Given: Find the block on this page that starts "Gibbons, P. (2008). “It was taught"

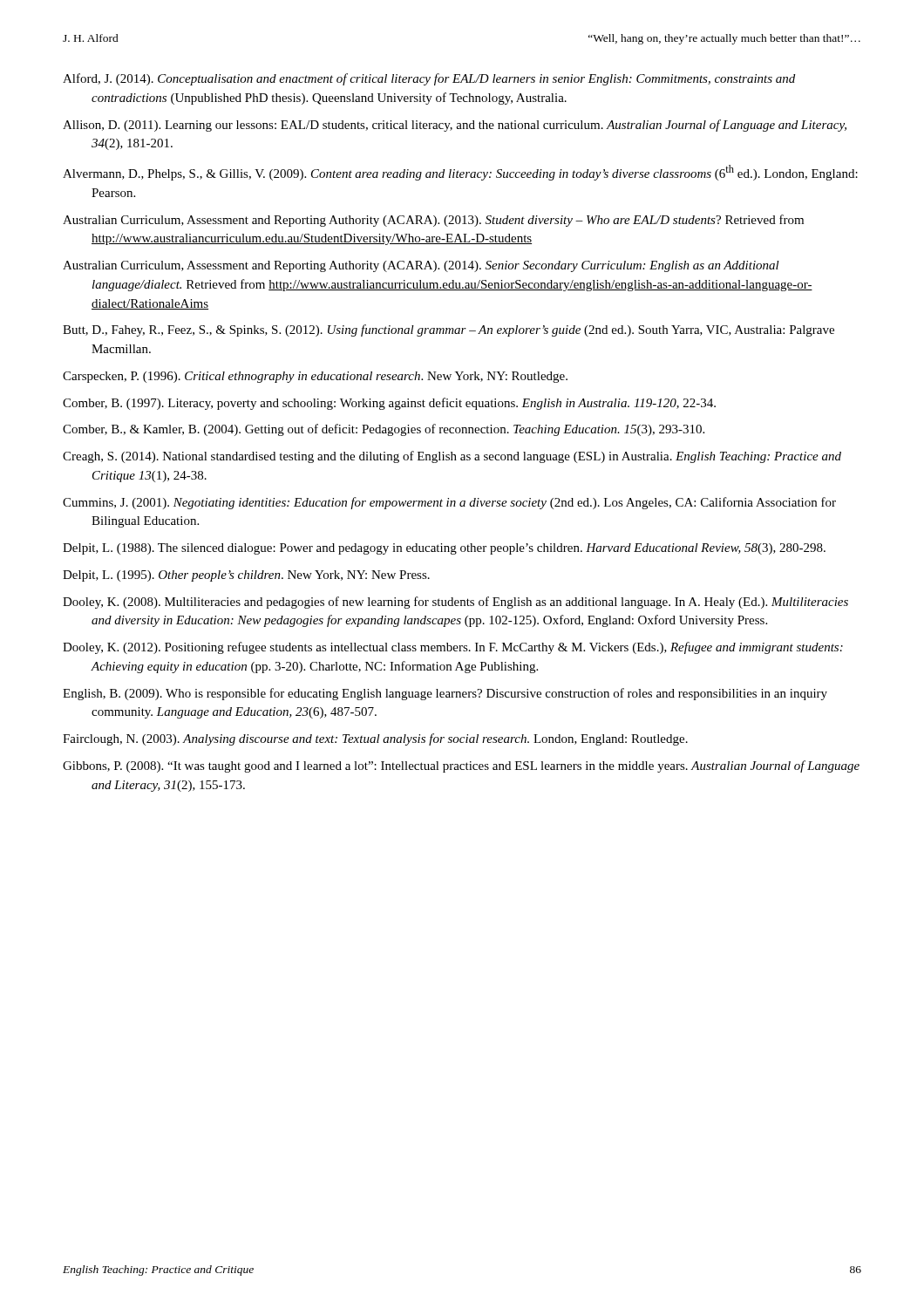Looking at the screenshot, I should point(461,775).
